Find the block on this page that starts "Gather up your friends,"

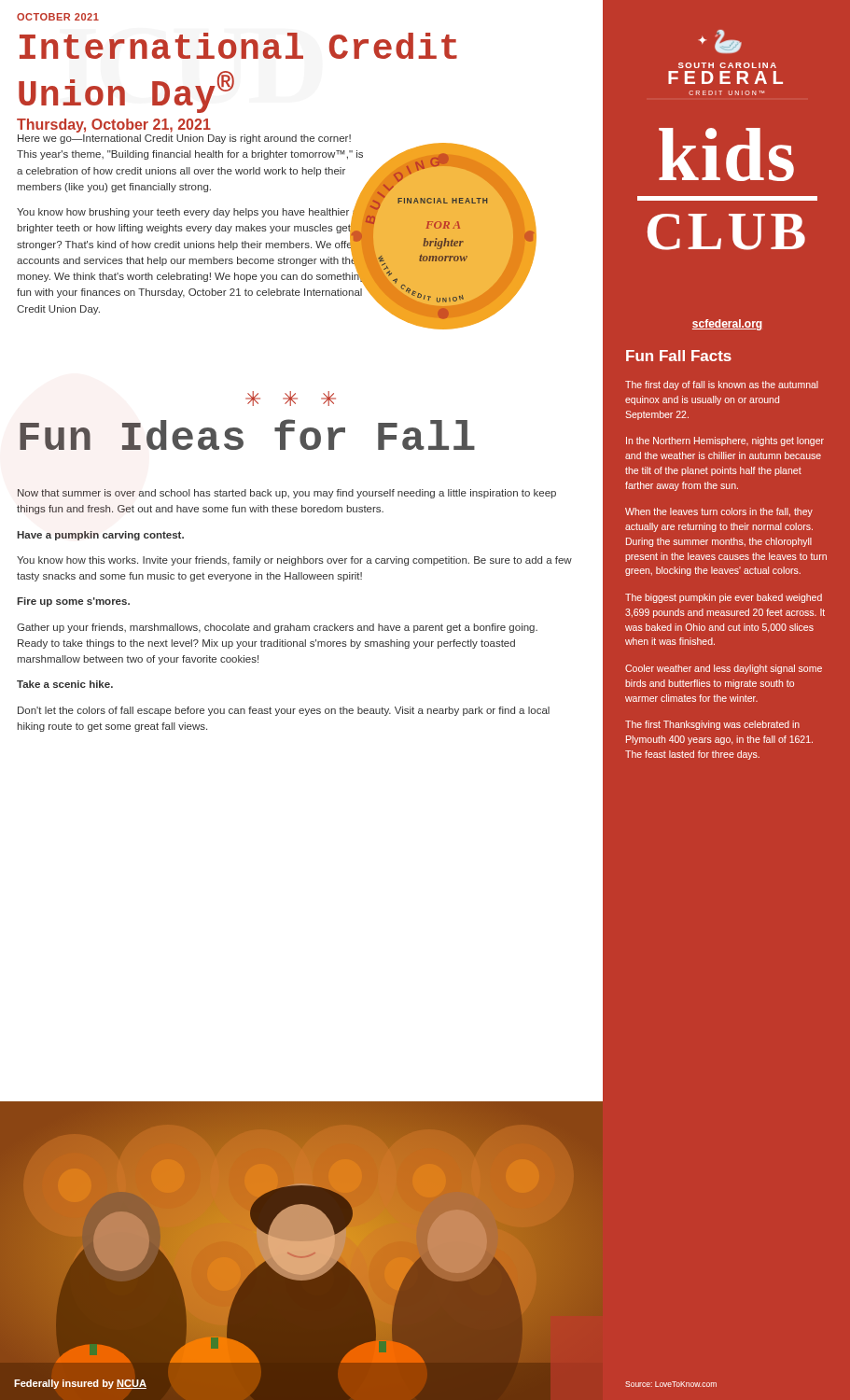294,643
